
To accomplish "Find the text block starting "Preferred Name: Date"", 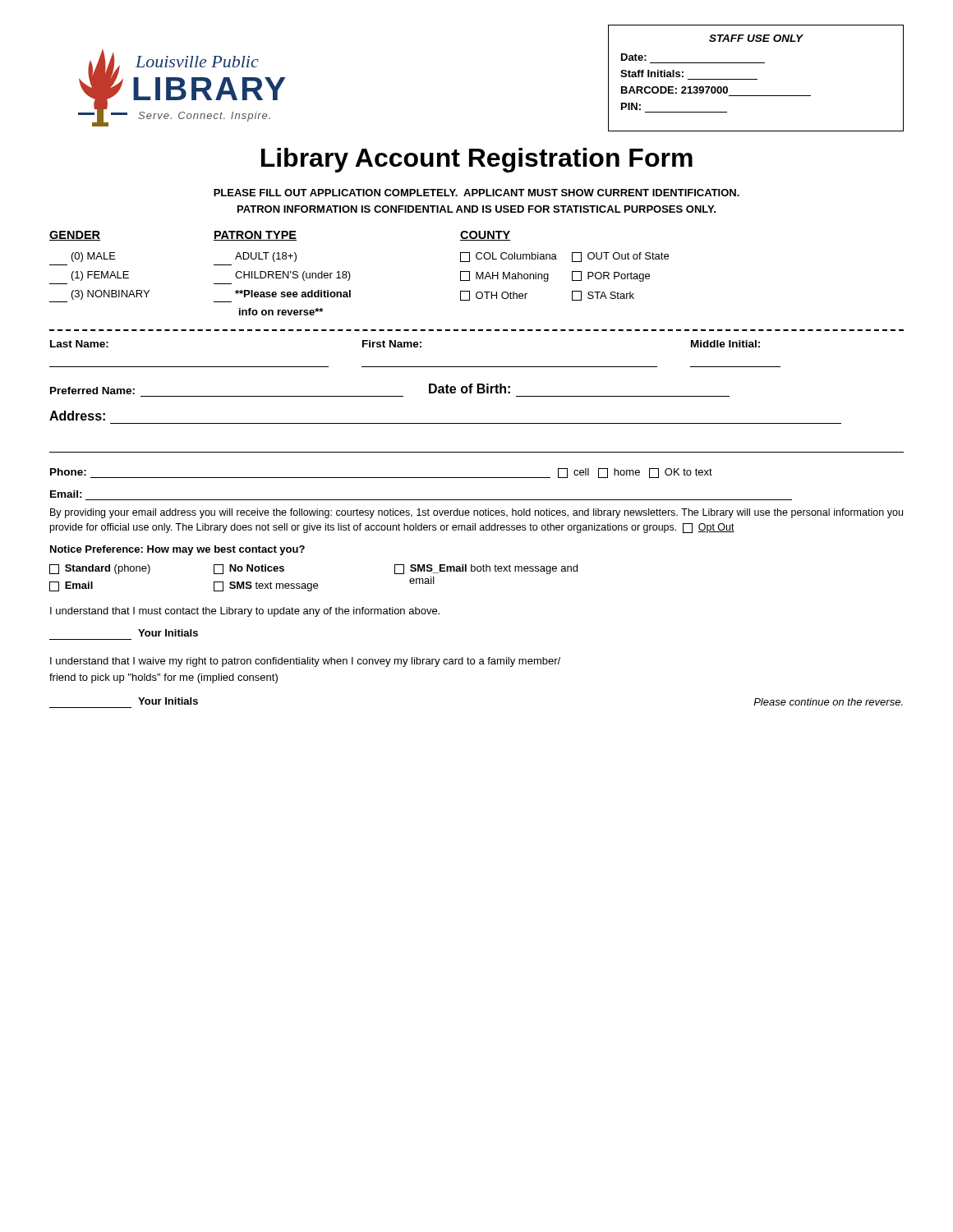I will pos(390,389).
